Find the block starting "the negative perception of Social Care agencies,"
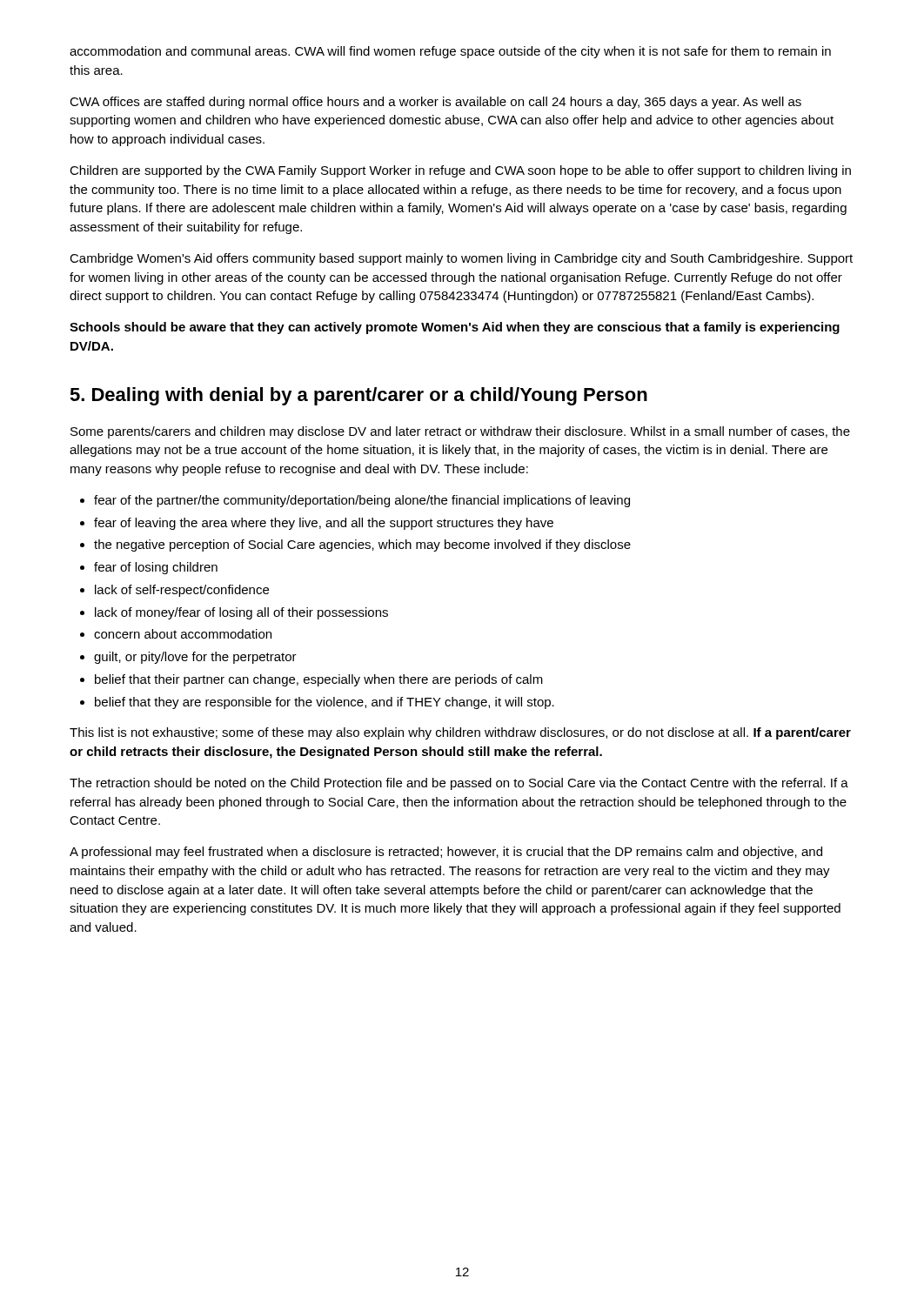924x1305 pixels. 462,545
